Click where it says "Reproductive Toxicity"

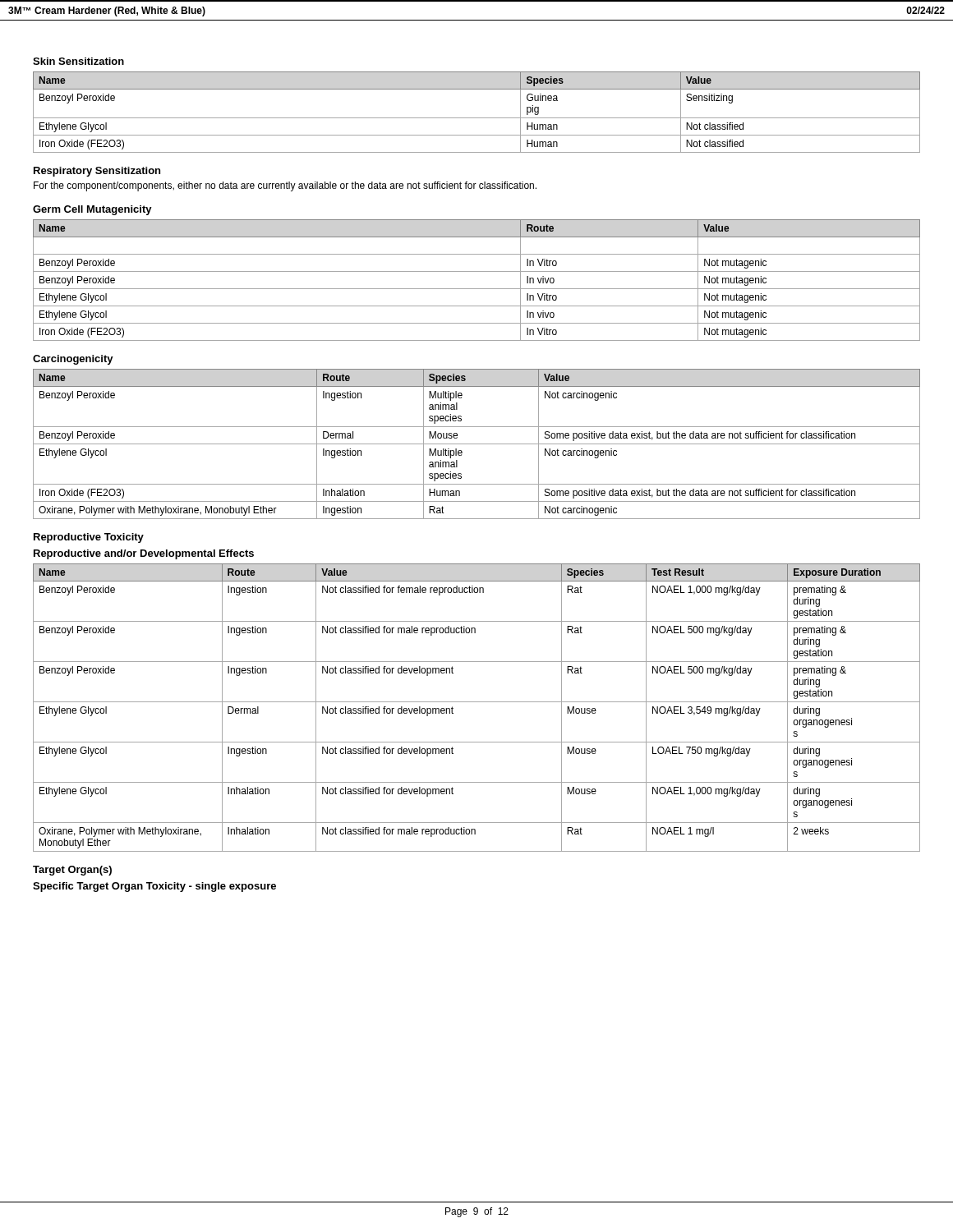[x=88, y=537]
